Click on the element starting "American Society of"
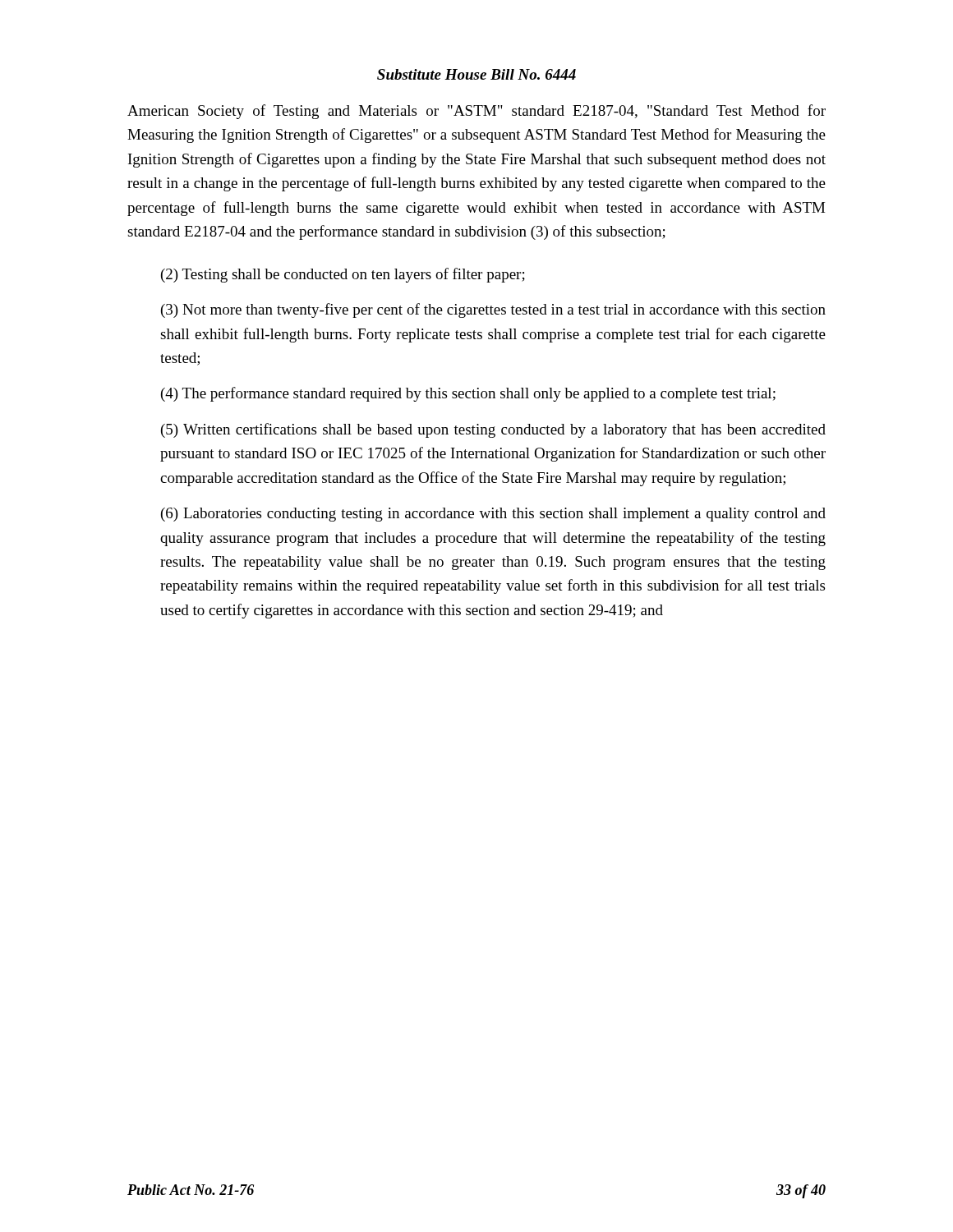Viewport: 953px width, 1232px height. click(x=476, y=171)
